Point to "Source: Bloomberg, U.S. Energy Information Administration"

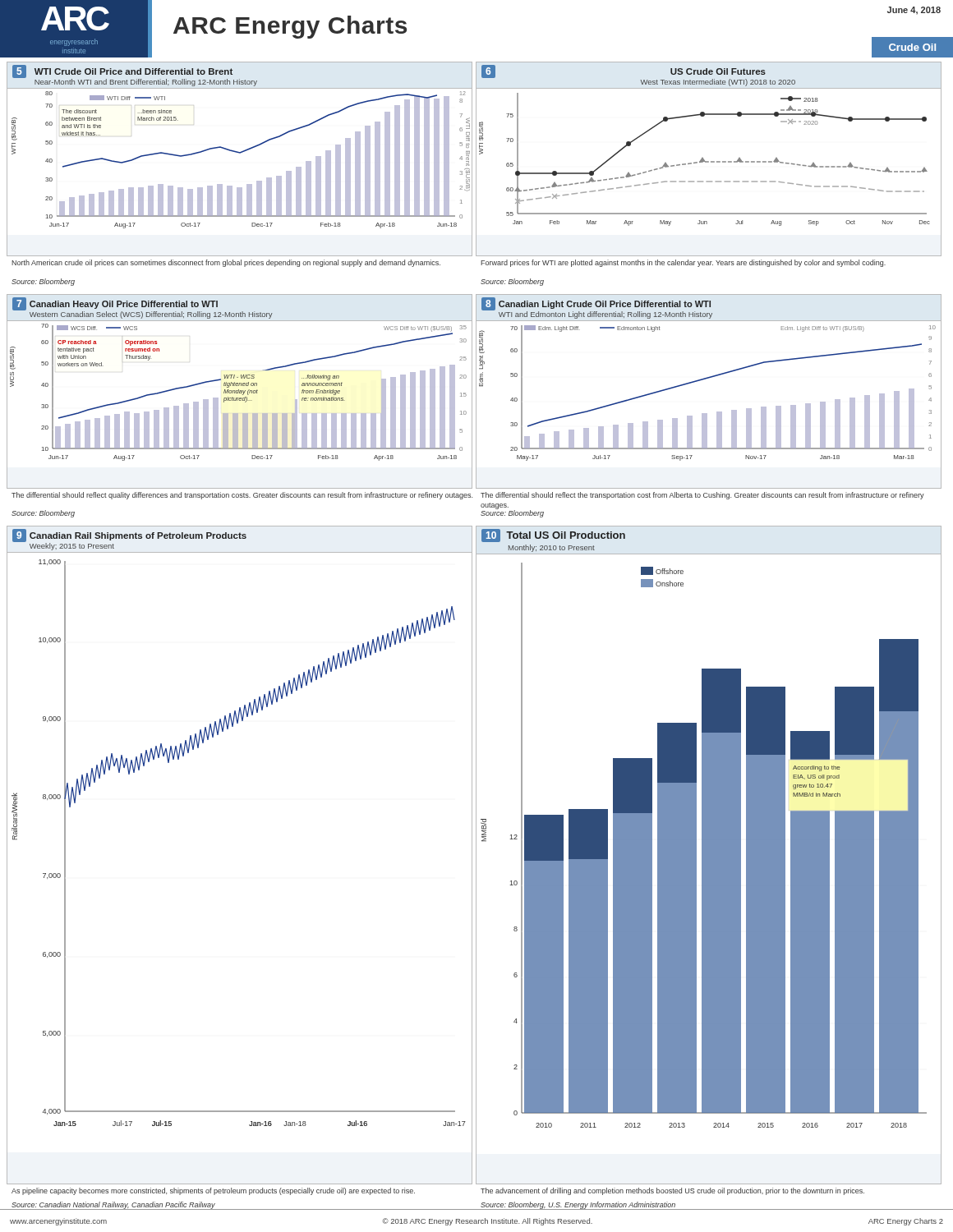pyautogui.click(x=578, y=1205)
